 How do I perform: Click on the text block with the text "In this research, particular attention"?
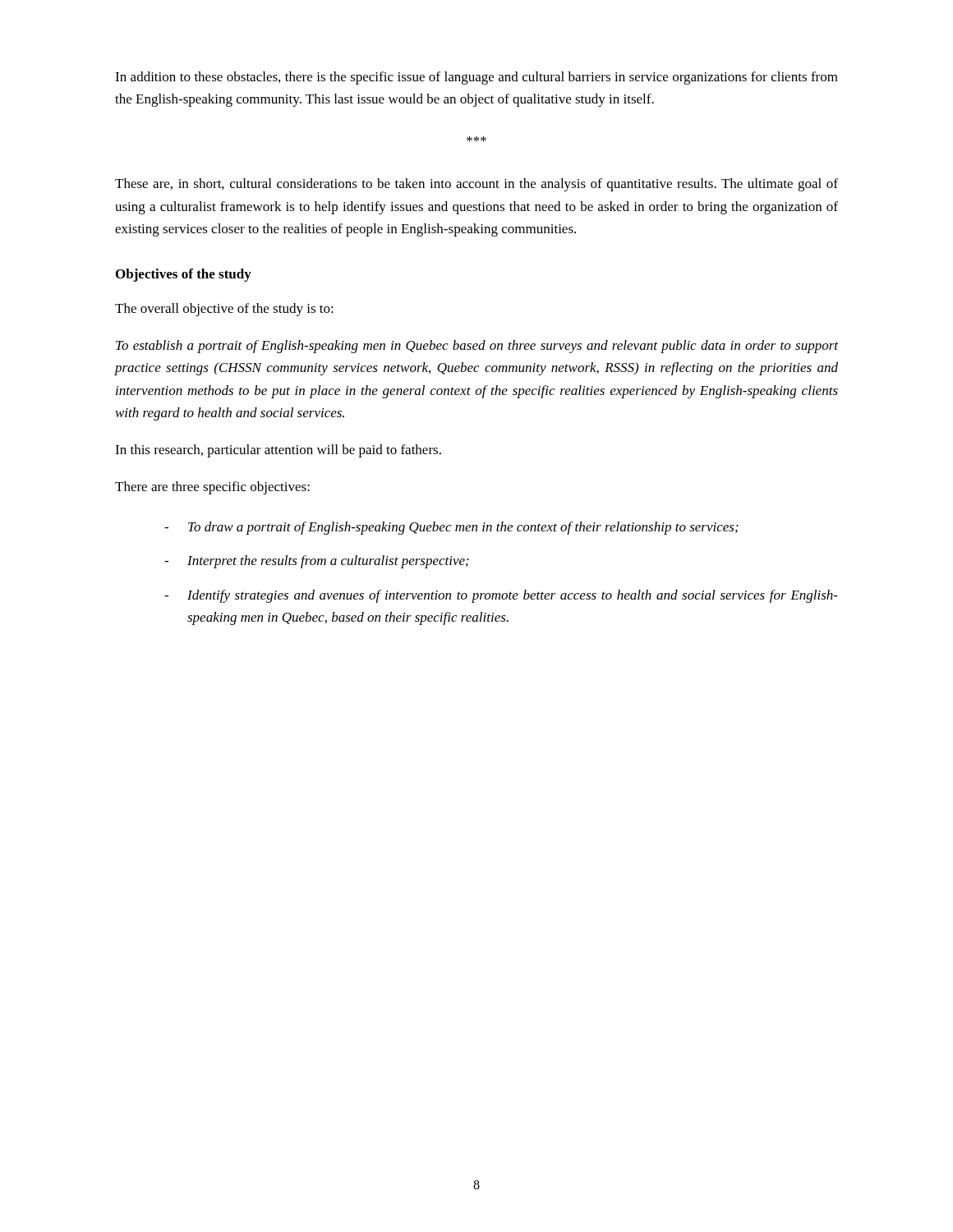click(278, 451)
